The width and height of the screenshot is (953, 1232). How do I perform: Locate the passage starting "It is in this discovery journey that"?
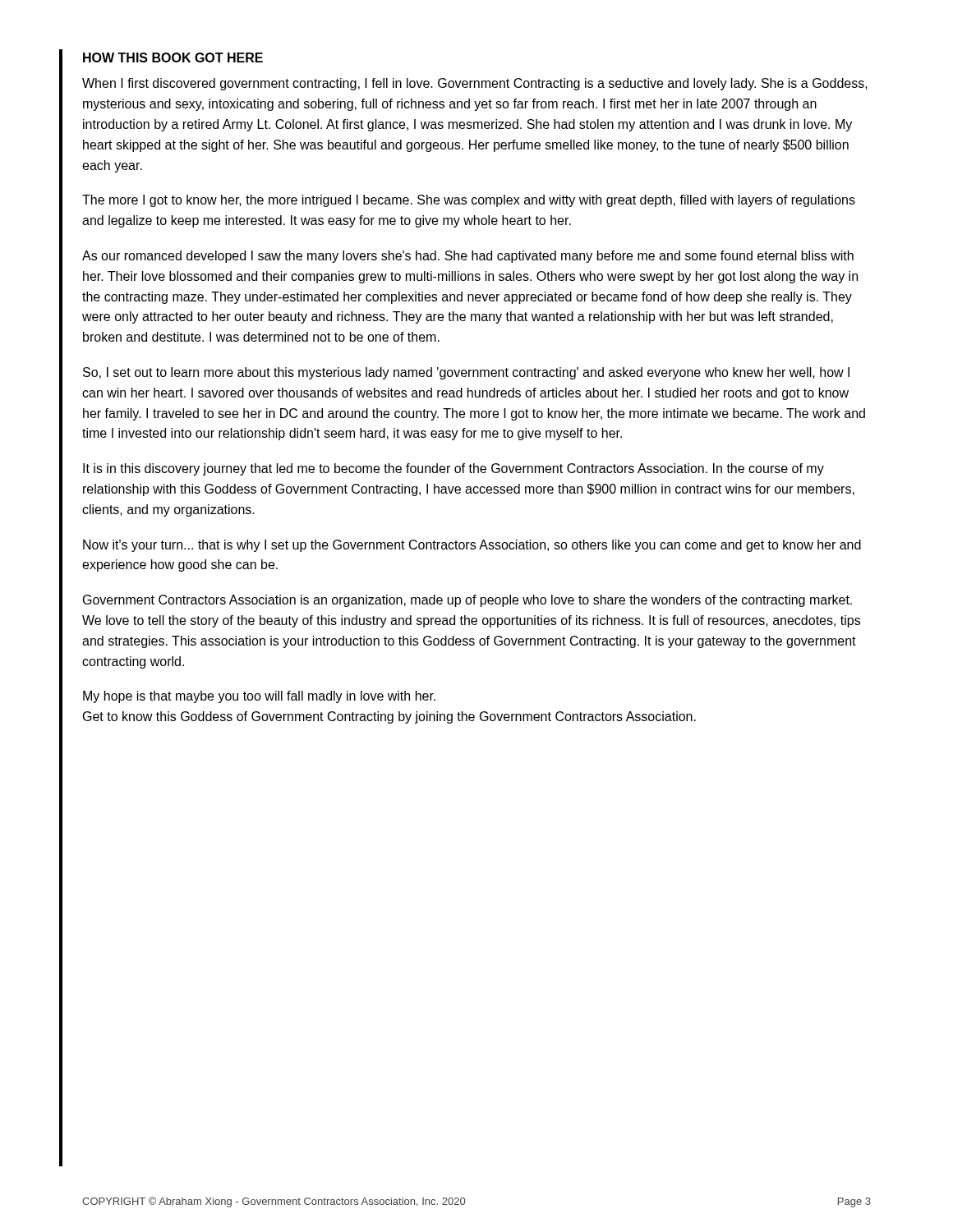[x=469, y=489]
